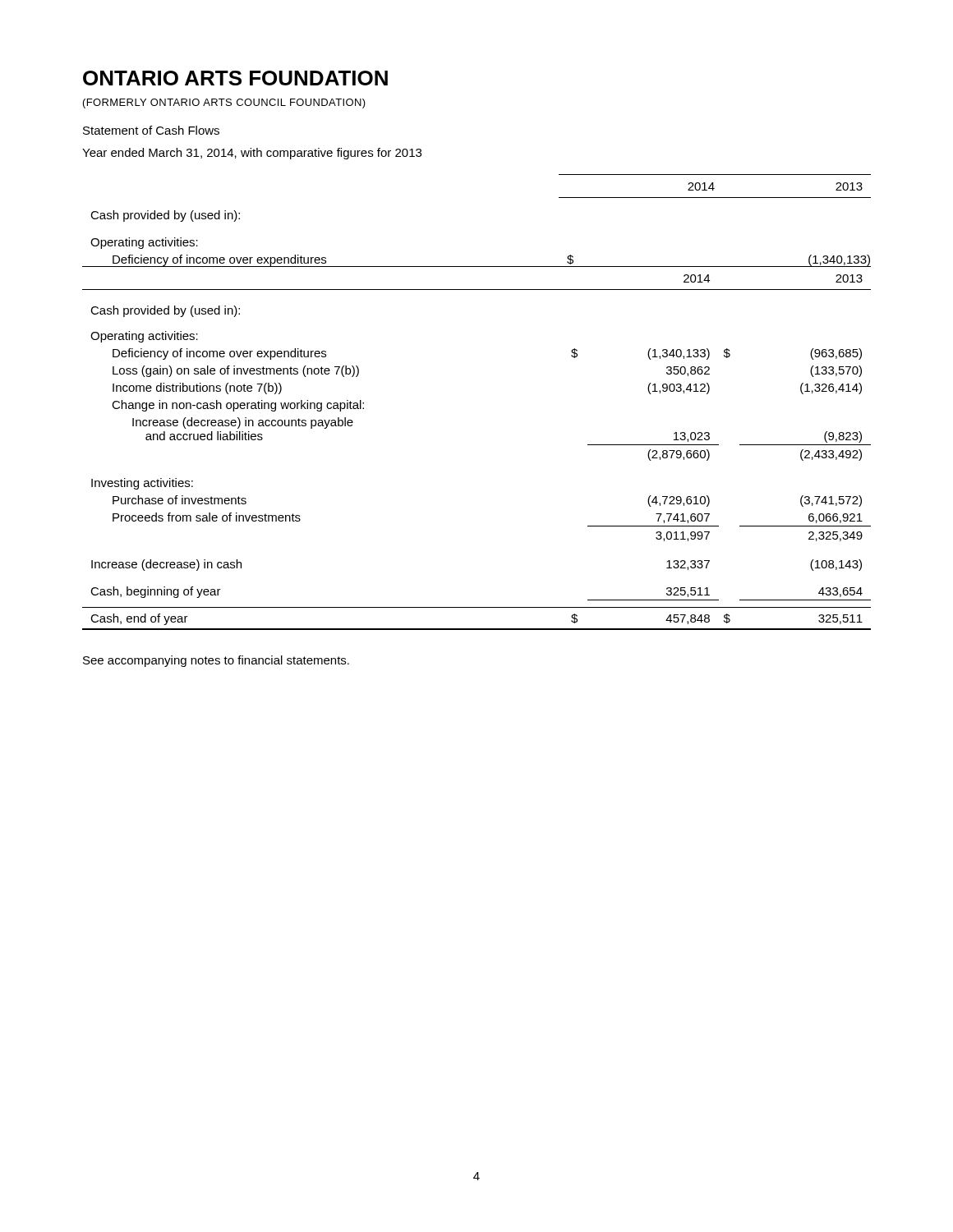
Task: Find the region starting "ONTARIO ARTS FOUNDATION"
Action: pos(236,78)
